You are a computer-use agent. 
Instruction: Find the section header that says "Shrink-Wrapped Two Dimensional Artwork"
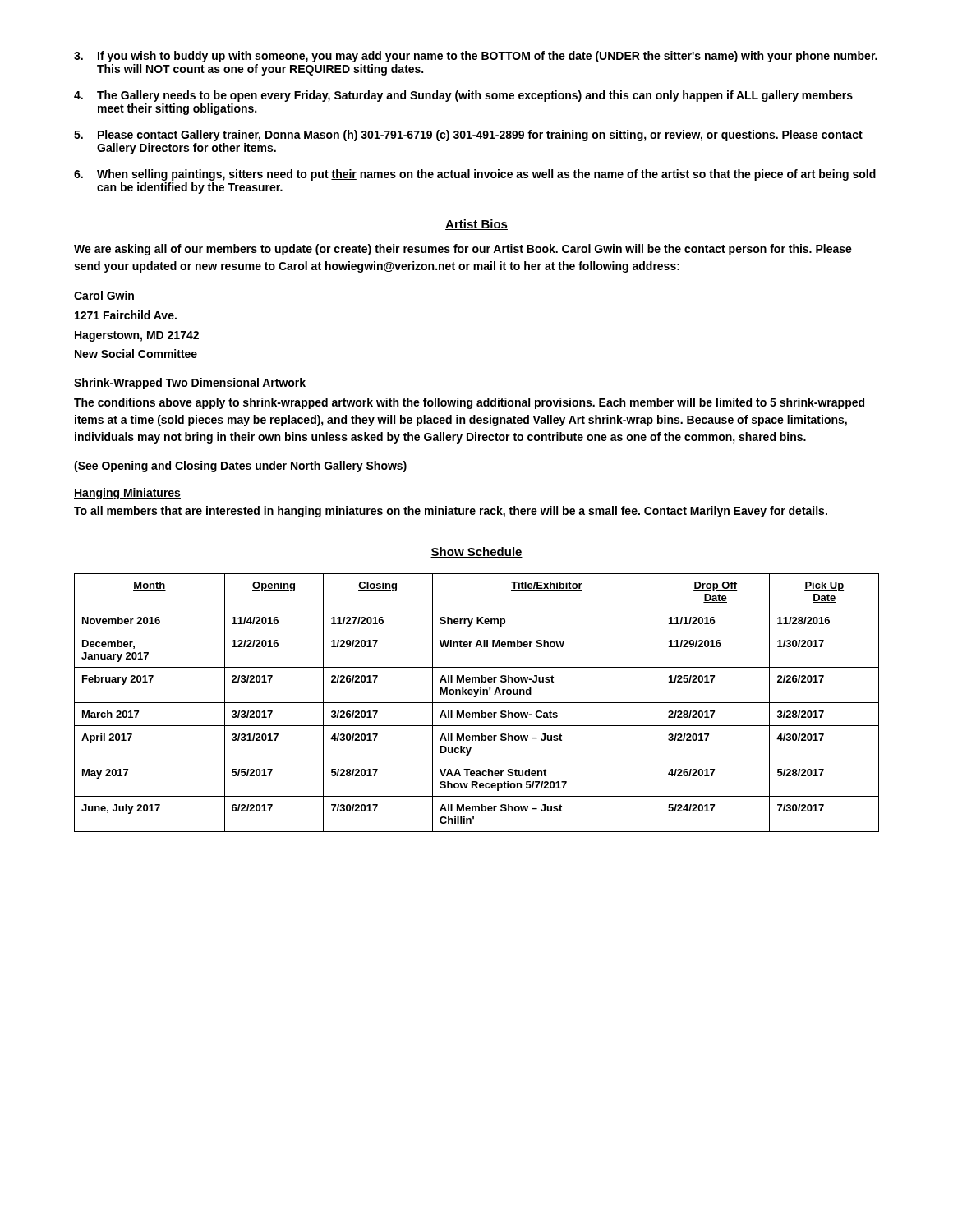[190, 383]
